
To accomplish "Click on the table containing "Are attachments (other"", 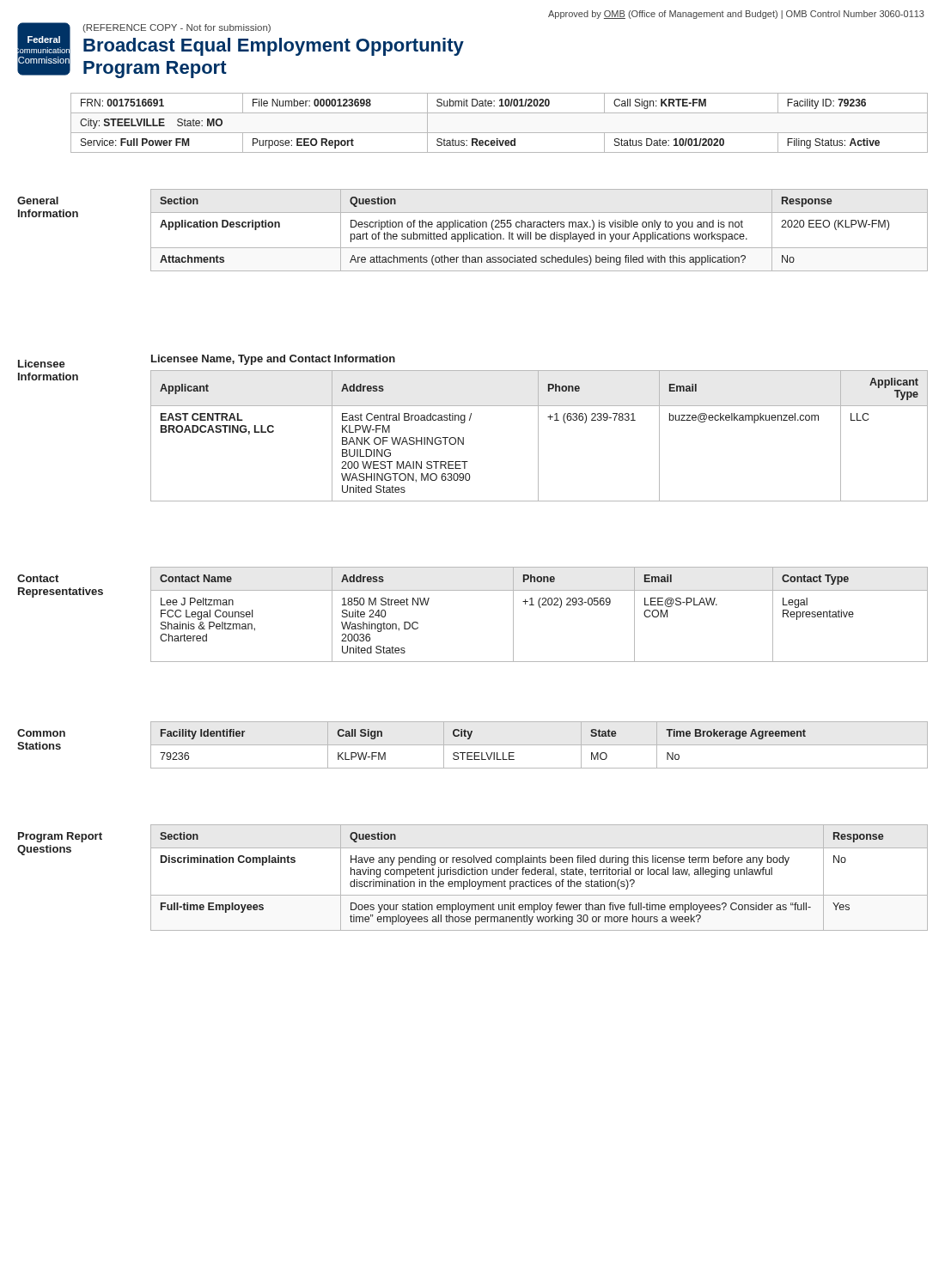I will click(539, 230).
